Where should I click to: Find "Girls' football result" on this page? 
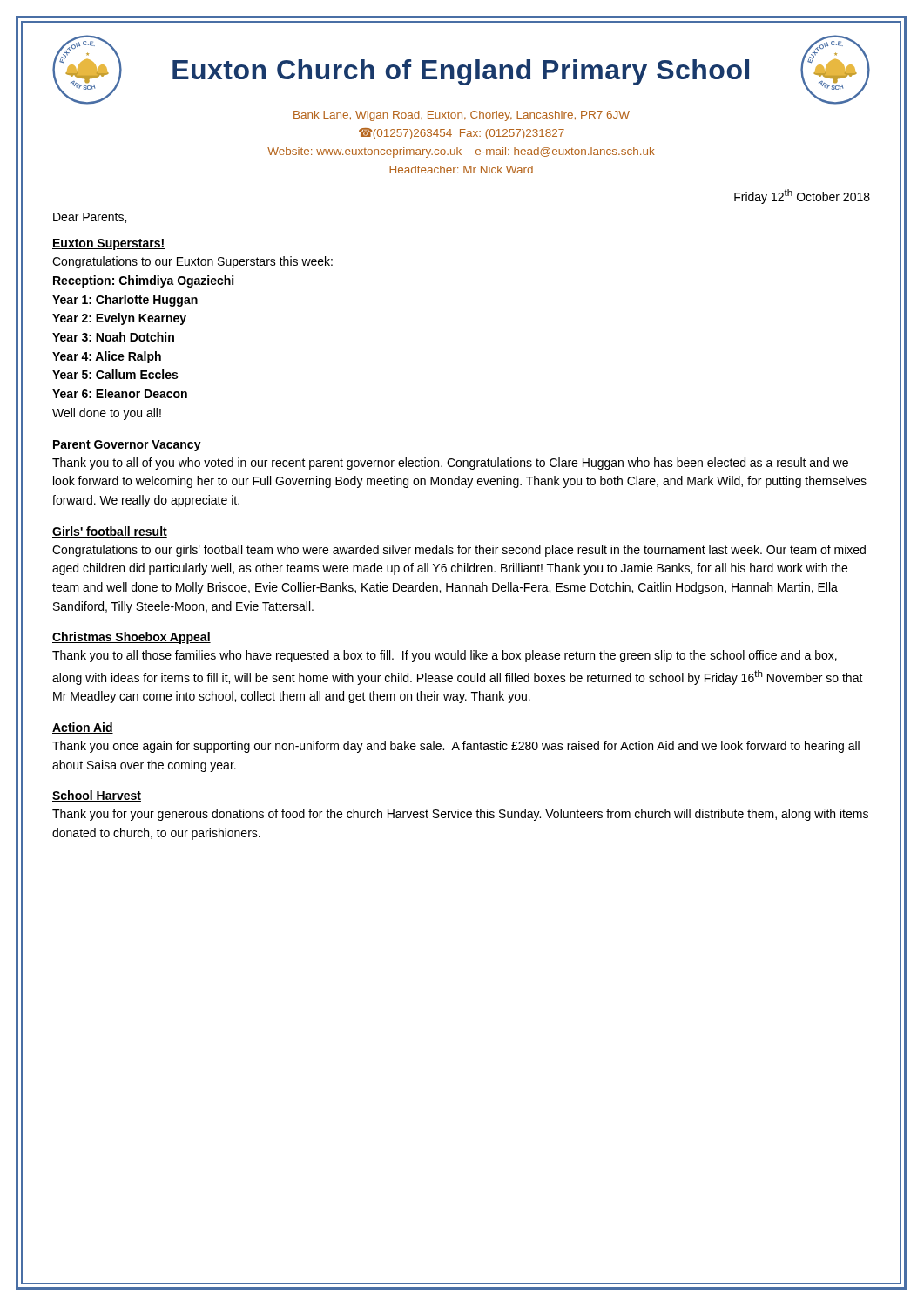[x=110, y=531]
